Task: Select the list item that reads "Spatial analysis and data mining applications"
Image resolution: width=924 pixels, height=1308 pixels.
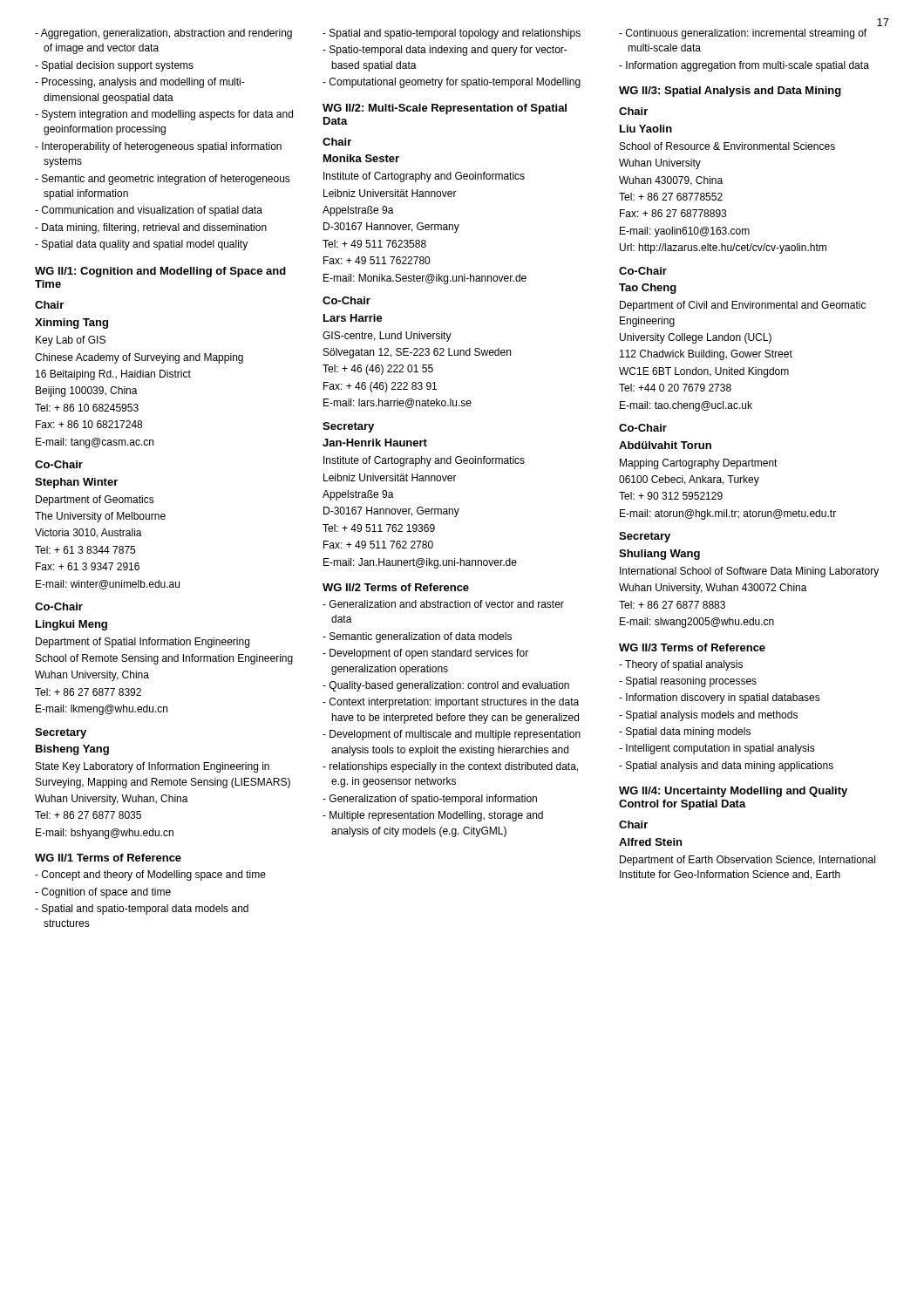Action: click(x=726, y=766)
